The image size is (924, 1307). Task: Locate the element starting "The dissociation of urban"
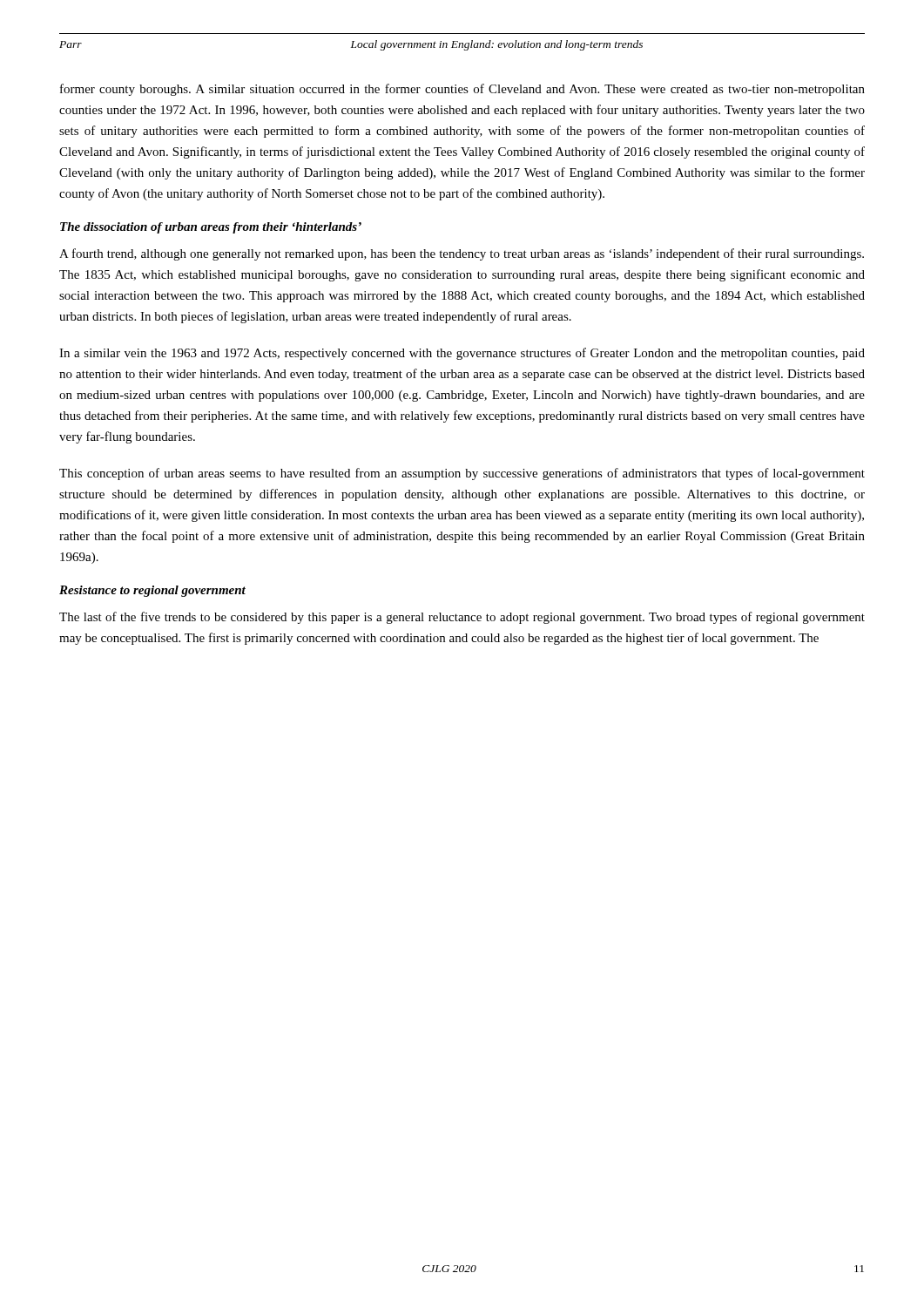(x=210, y=227)
